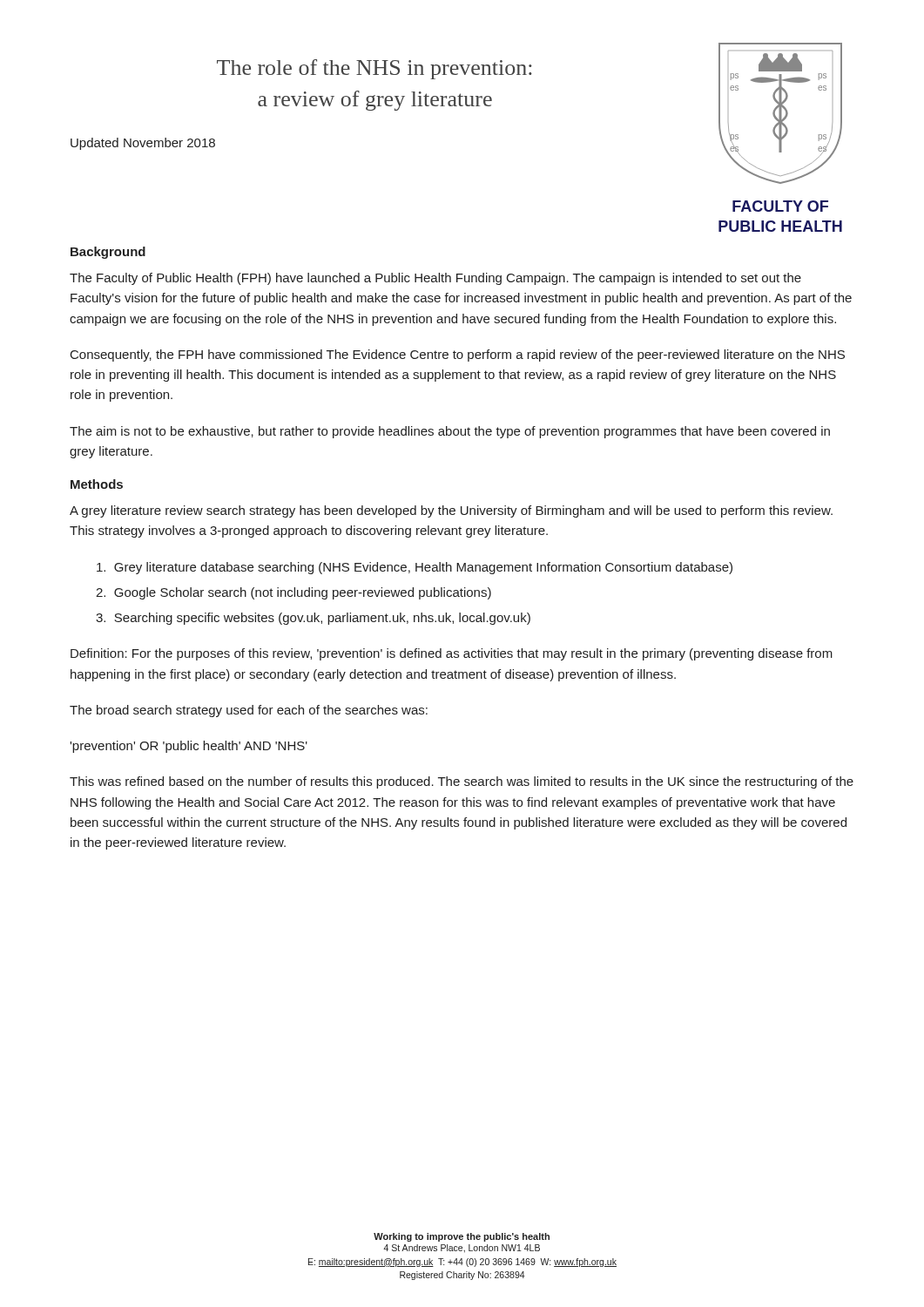This screenshot has width=924, height=1307.
Task: Find the text block starting "'prevention' OR 'public health' AND"
Action: 189,745
